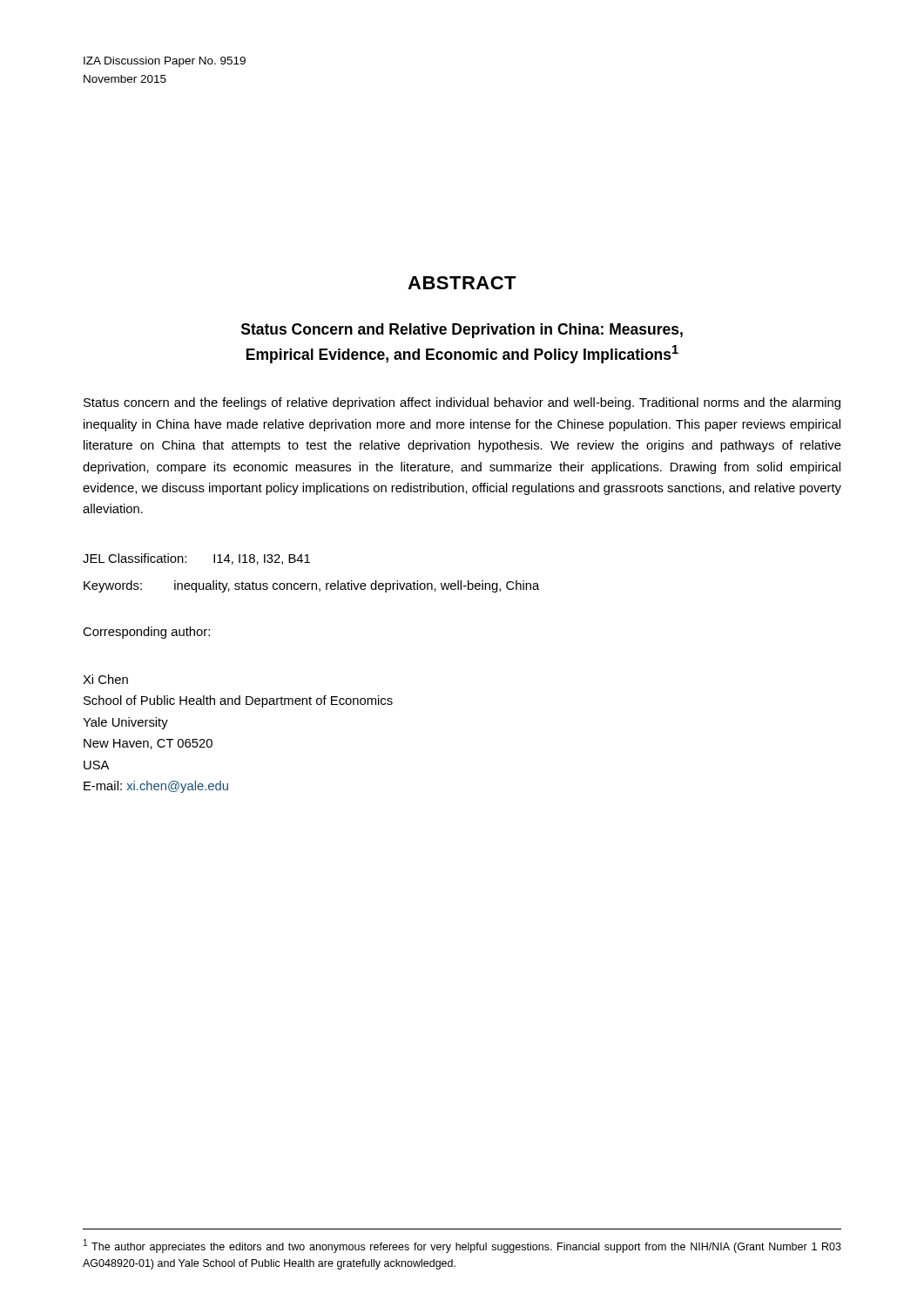Where is the section header that starts "Status Concern and"?

point(462,342)
